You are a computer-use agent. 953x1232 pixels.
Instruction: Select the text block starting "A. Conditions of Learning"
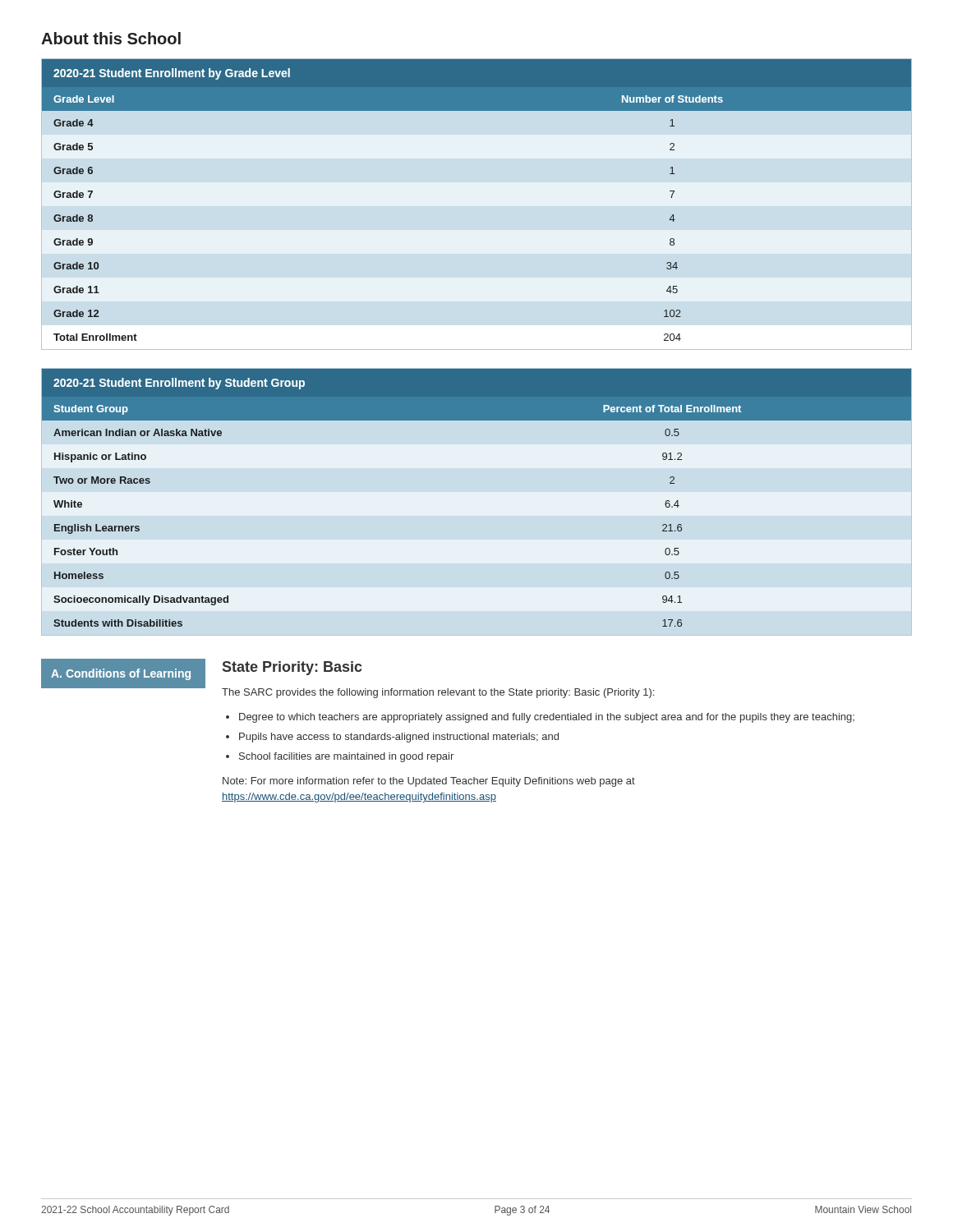121,673
